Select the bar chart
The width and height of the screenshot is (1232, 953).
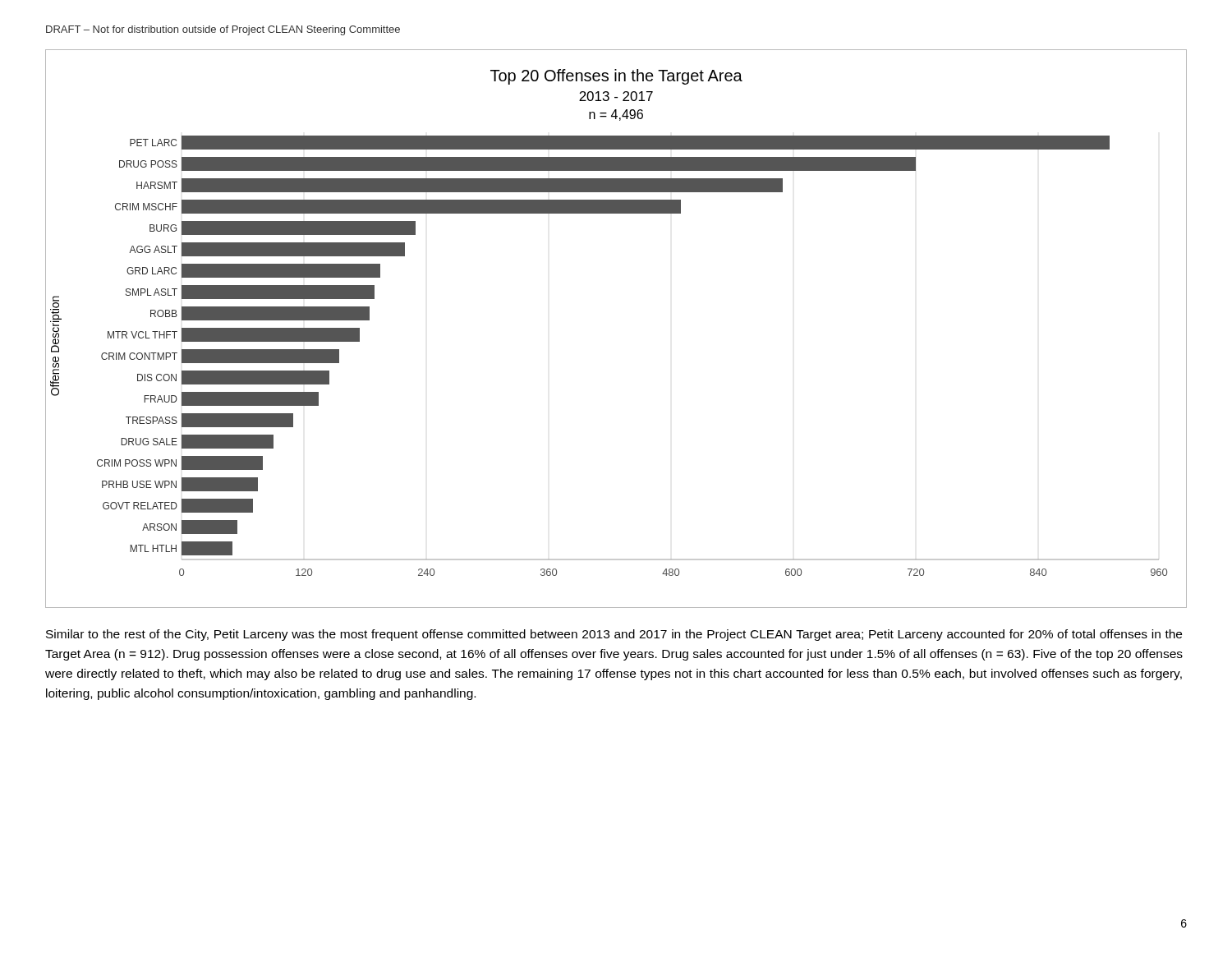(x=616, y=329)
